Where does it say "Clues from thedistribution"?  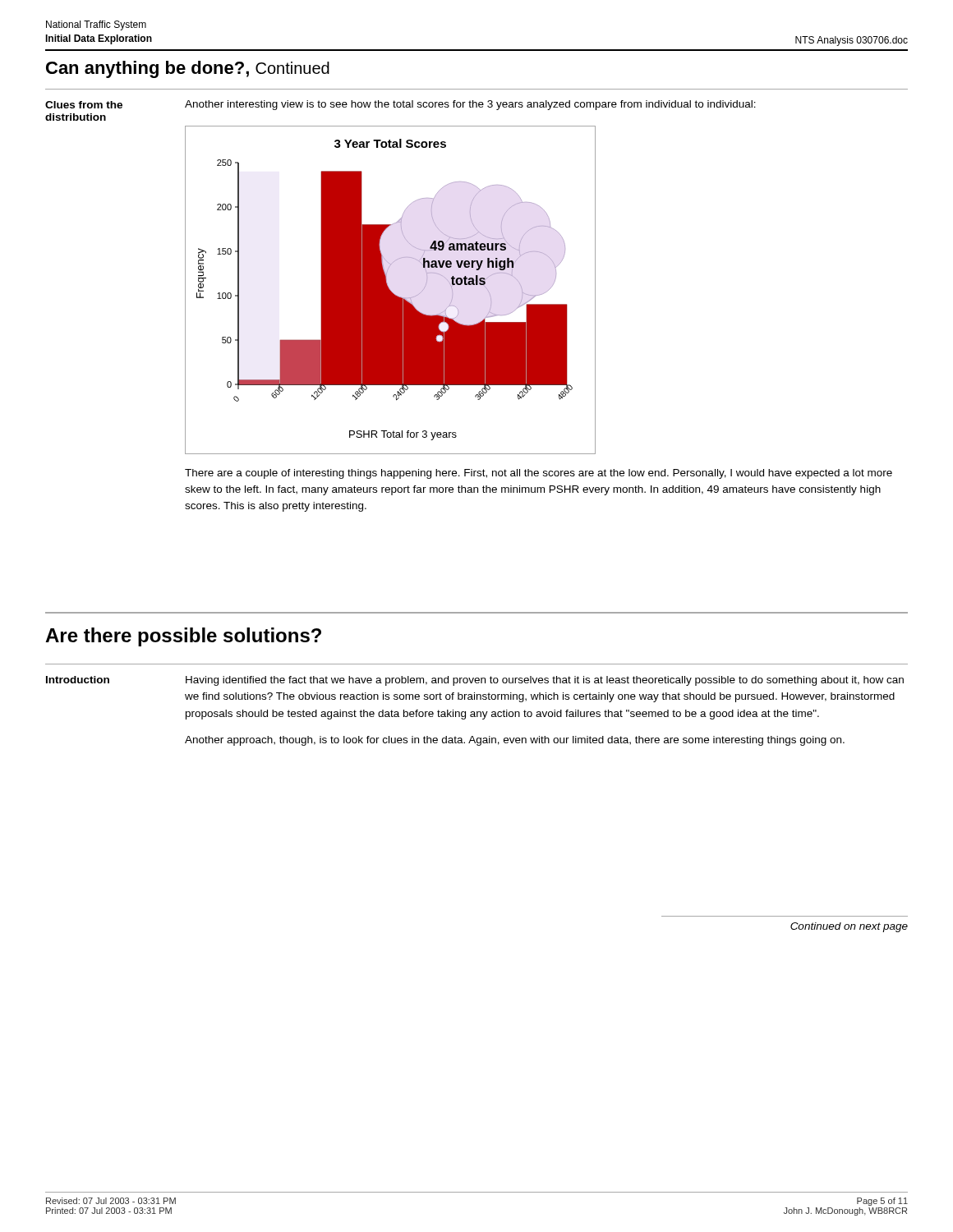(84, 111)
